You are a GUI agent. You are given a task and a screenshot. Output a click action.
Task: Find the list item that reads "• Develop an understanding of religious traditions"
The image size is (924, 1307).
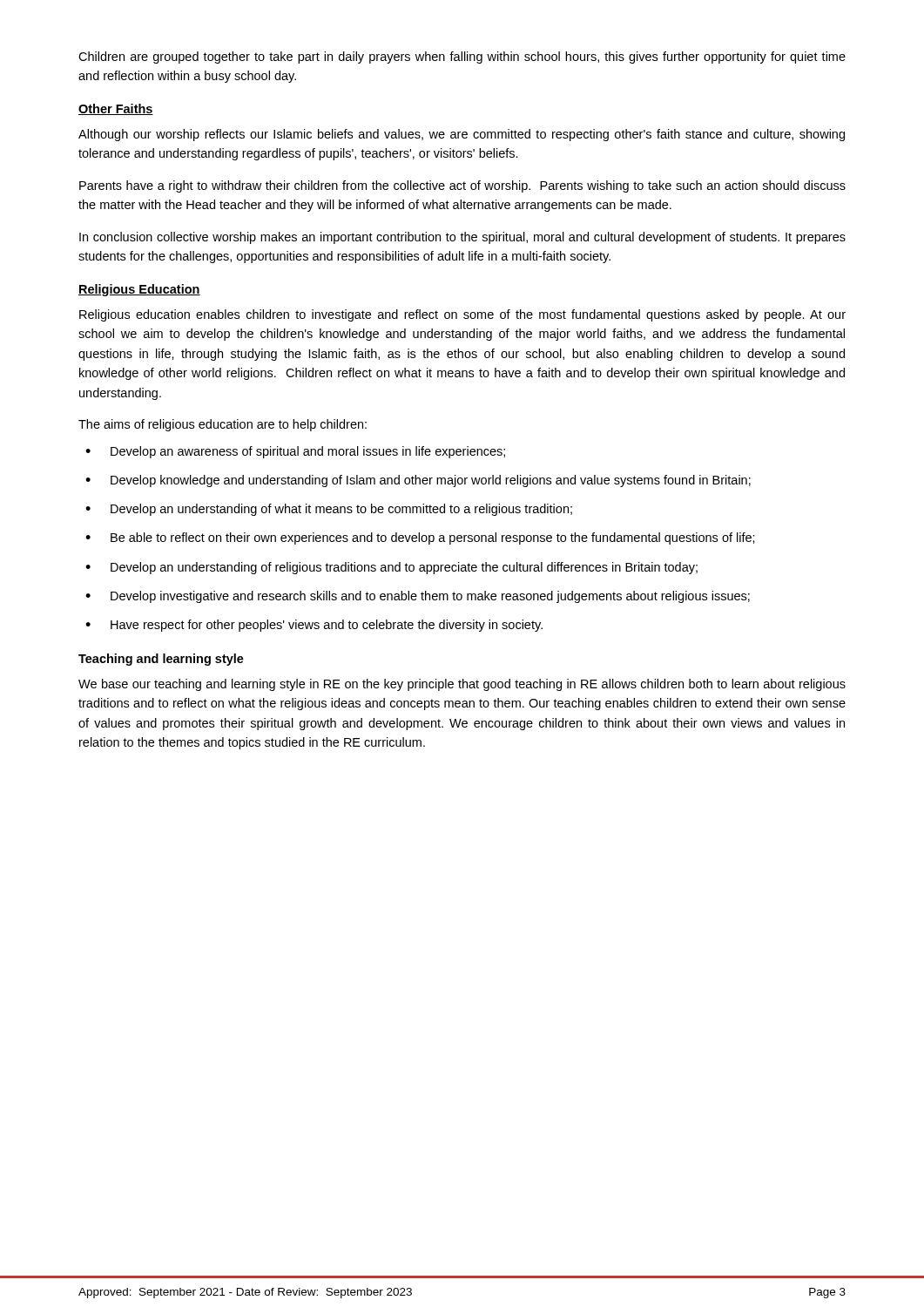click(x=462, y=568)
